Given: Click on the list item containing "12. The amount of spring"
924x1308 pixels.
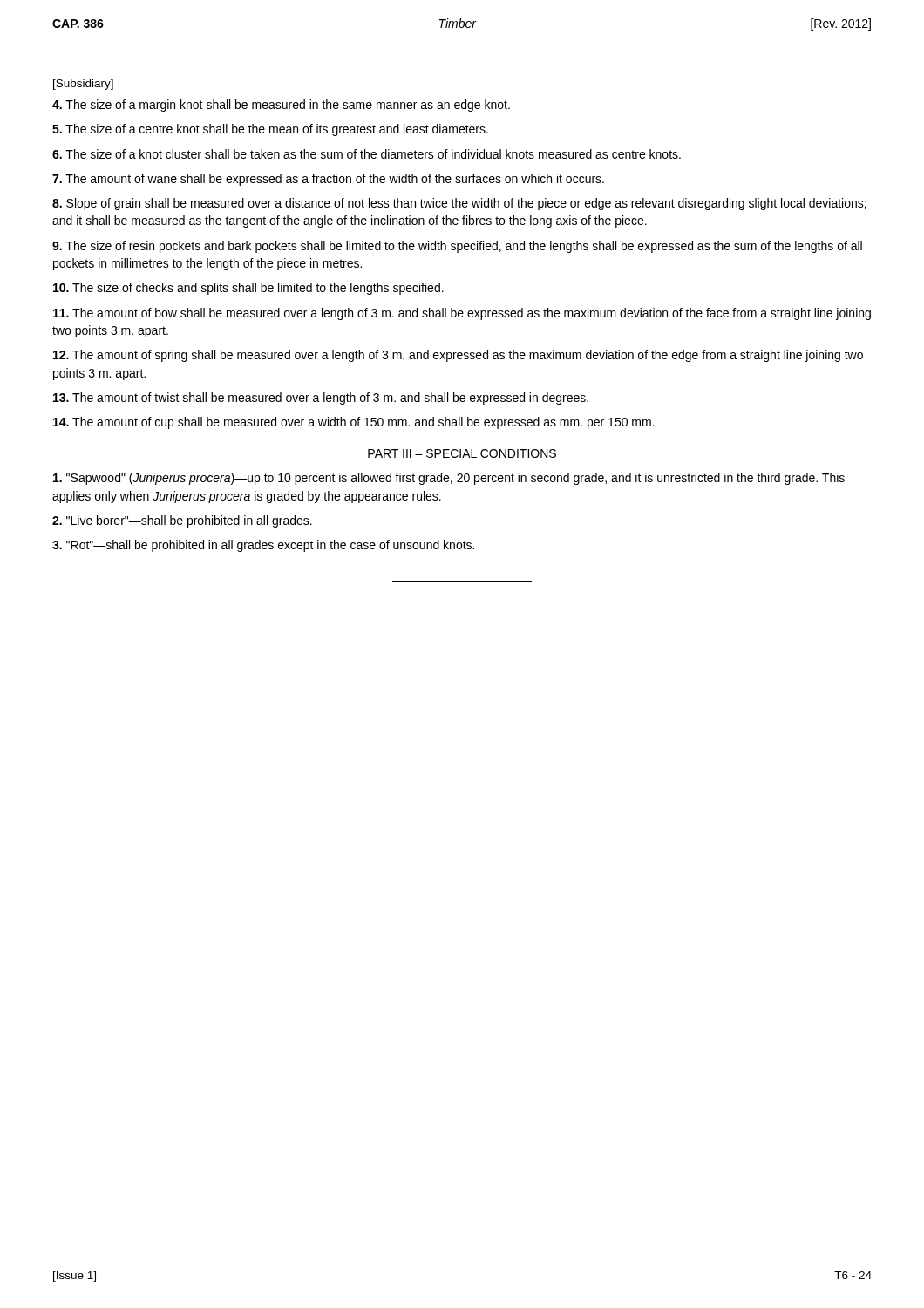Looking at the screenshot, I should pos(458,364).
